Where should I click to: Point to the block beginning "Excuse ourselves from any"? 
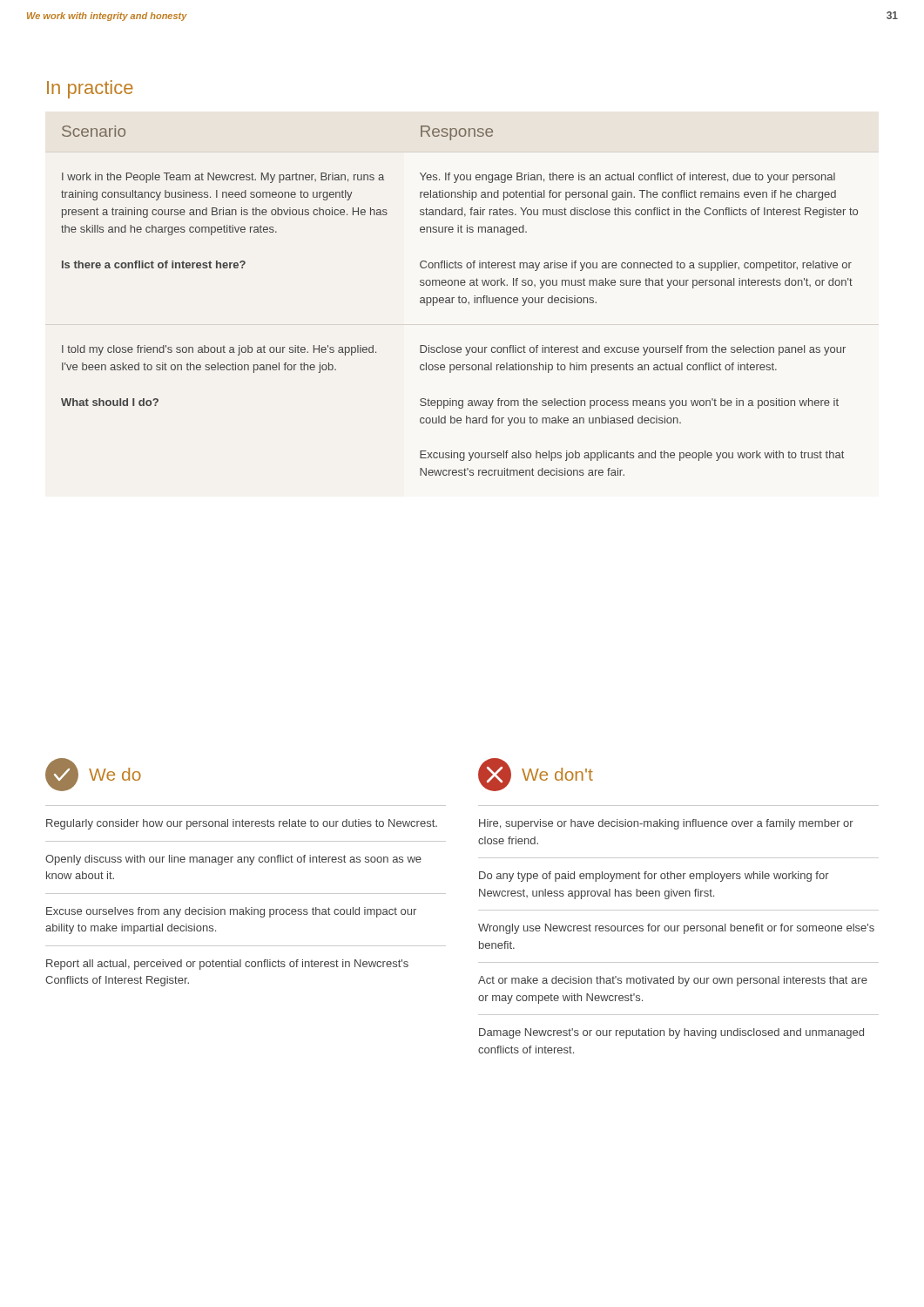pyautogui.click(x=231, y=919)
